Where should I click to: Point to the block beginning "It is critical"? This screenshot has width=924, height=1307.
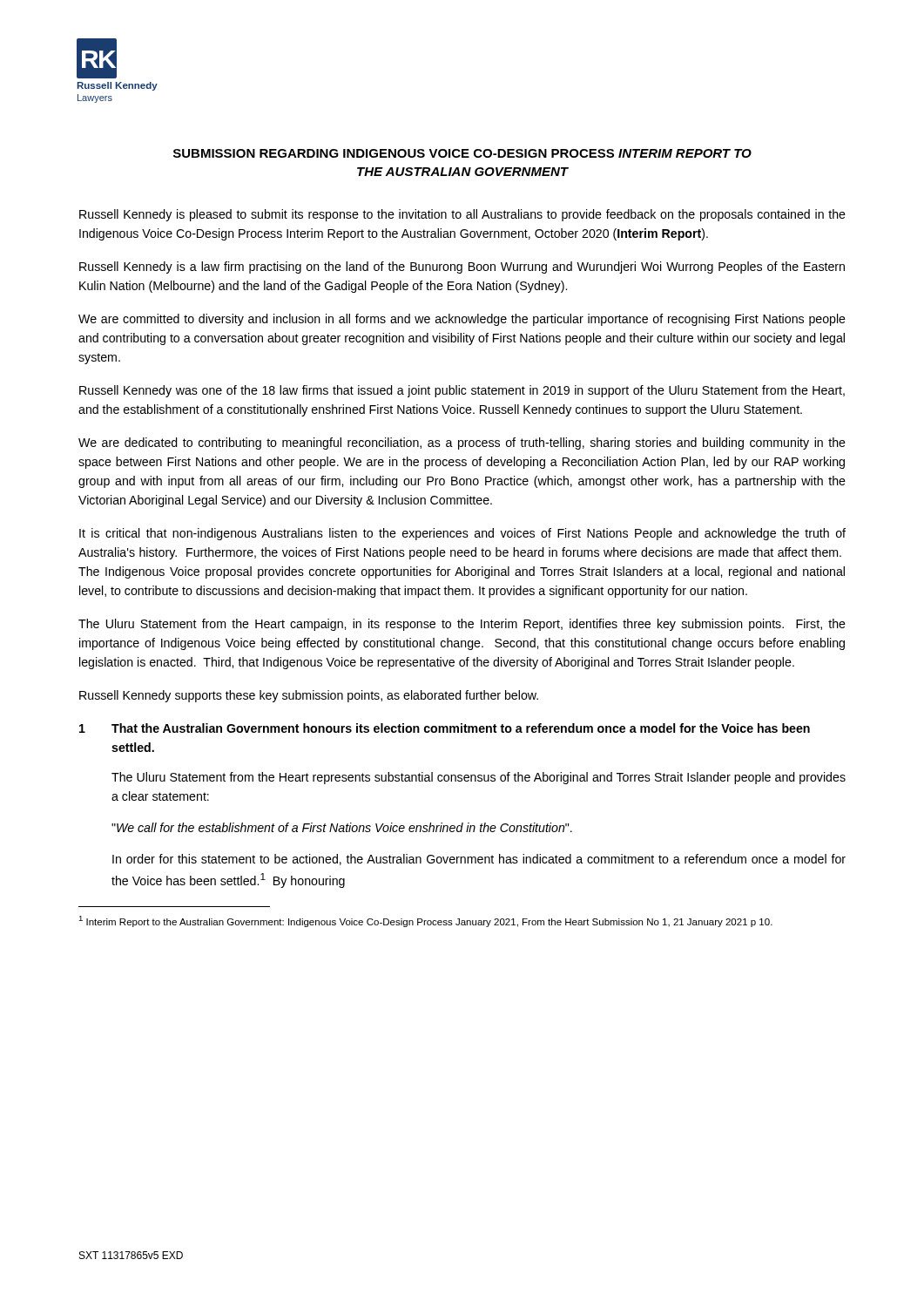pos(462,562)
